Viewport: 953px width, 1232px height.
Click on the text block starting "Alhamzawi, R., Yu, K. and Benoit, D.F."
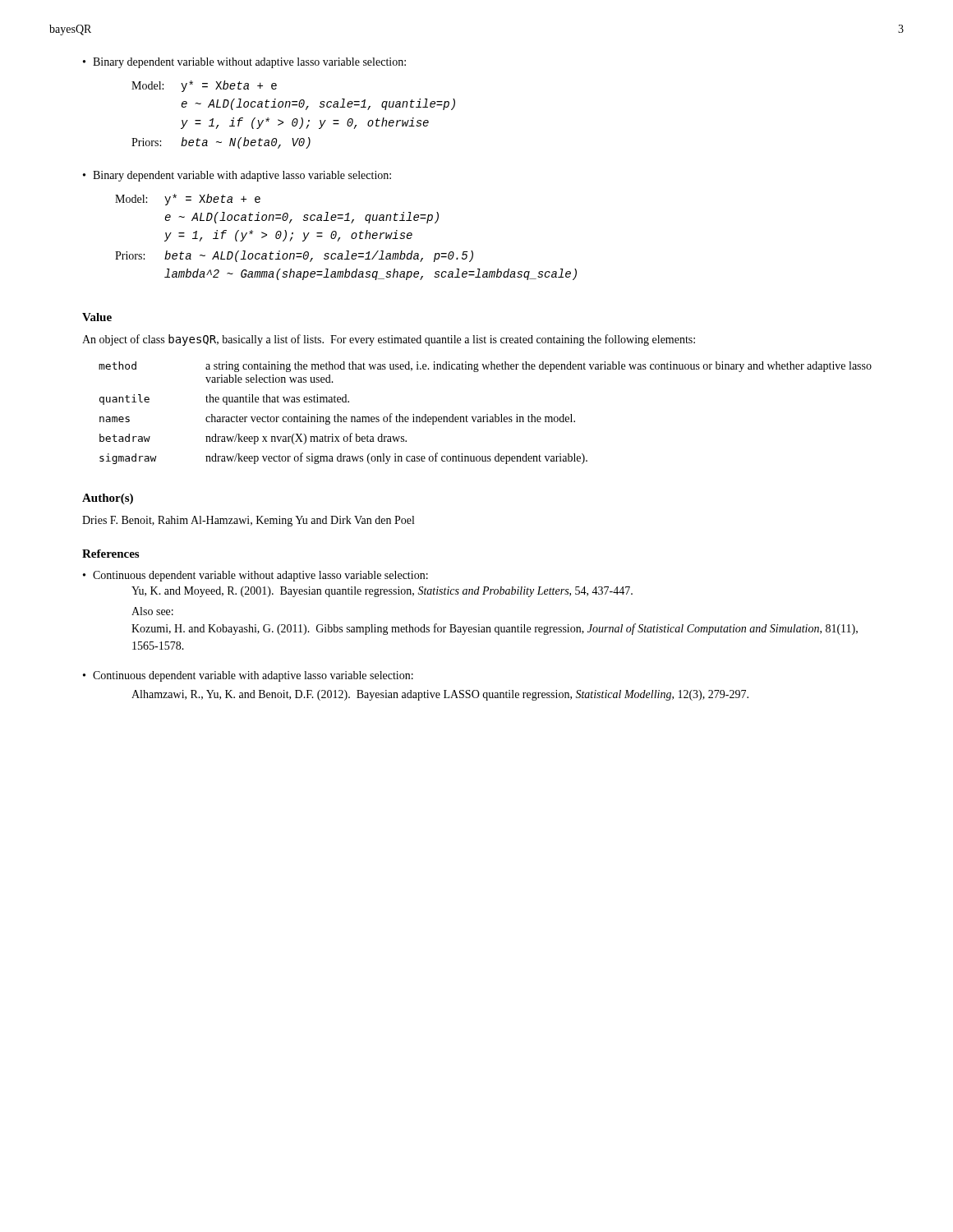tap(440, 694)
